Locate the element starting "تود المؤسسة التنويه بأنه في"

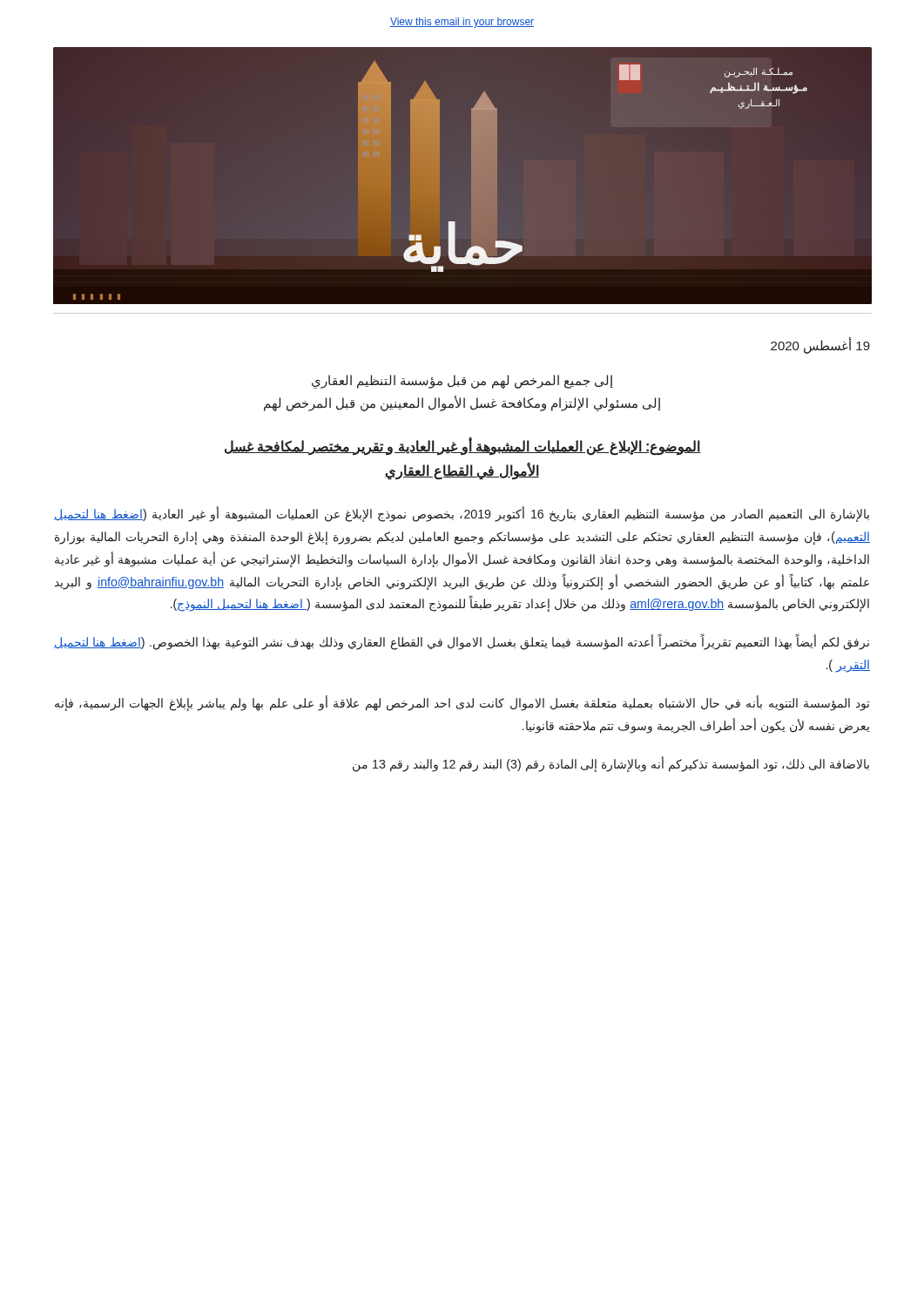click(462, 714)
